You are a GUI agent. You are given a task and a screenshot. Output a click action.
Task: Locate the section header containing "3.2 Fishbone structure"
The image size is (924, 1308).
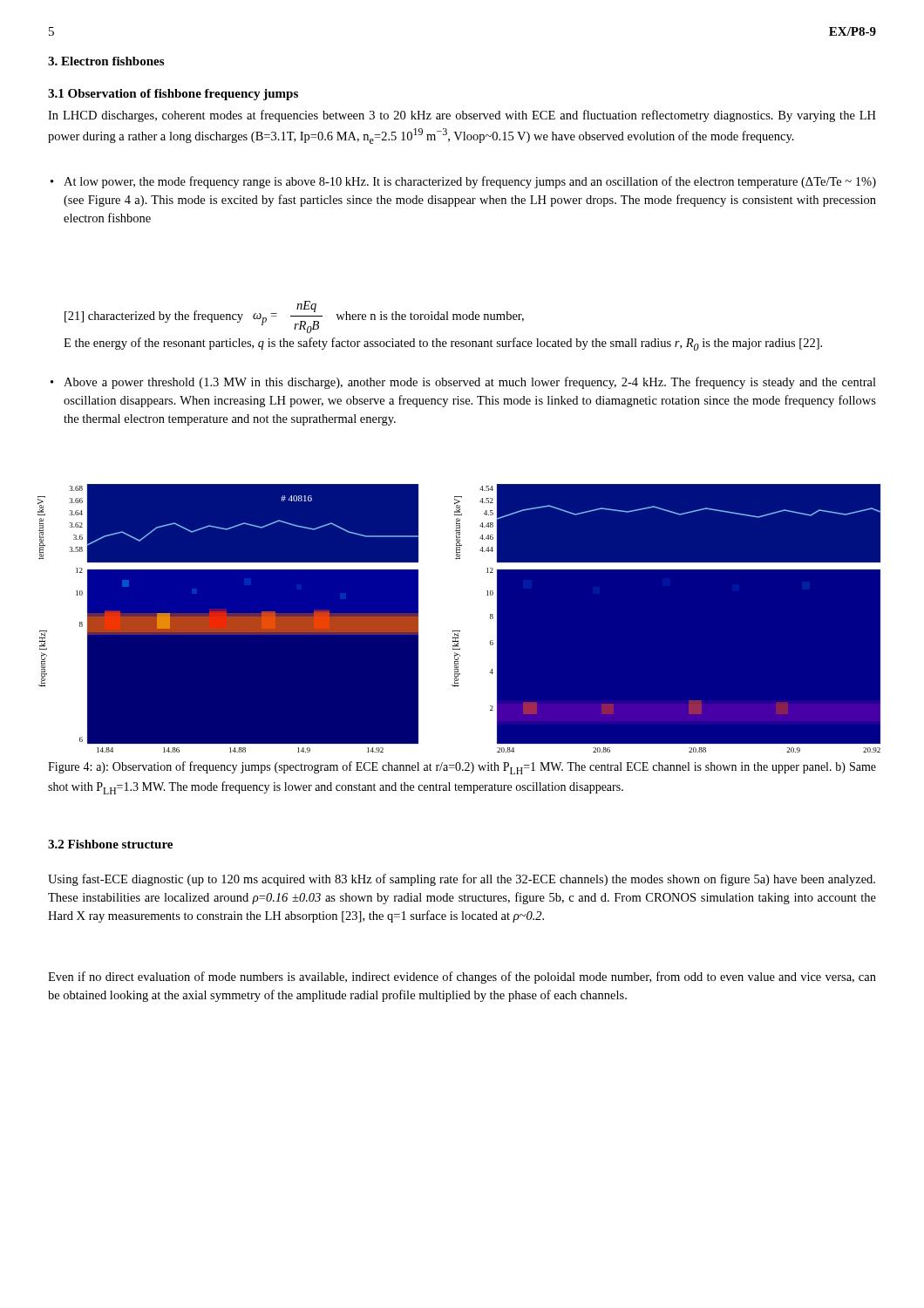click(110, 844)
